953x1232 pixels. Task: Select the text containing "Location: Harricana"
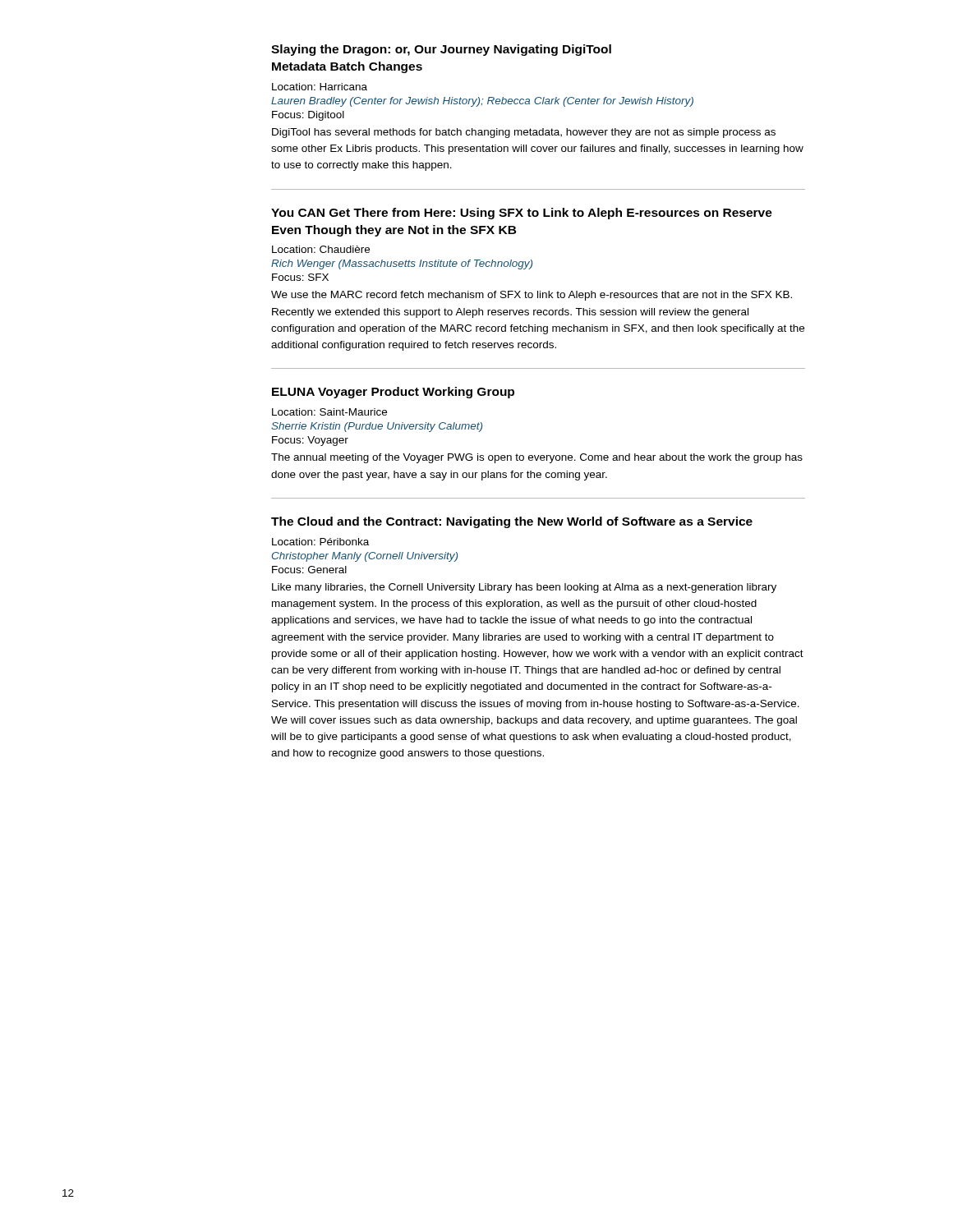tap(319, 86)
